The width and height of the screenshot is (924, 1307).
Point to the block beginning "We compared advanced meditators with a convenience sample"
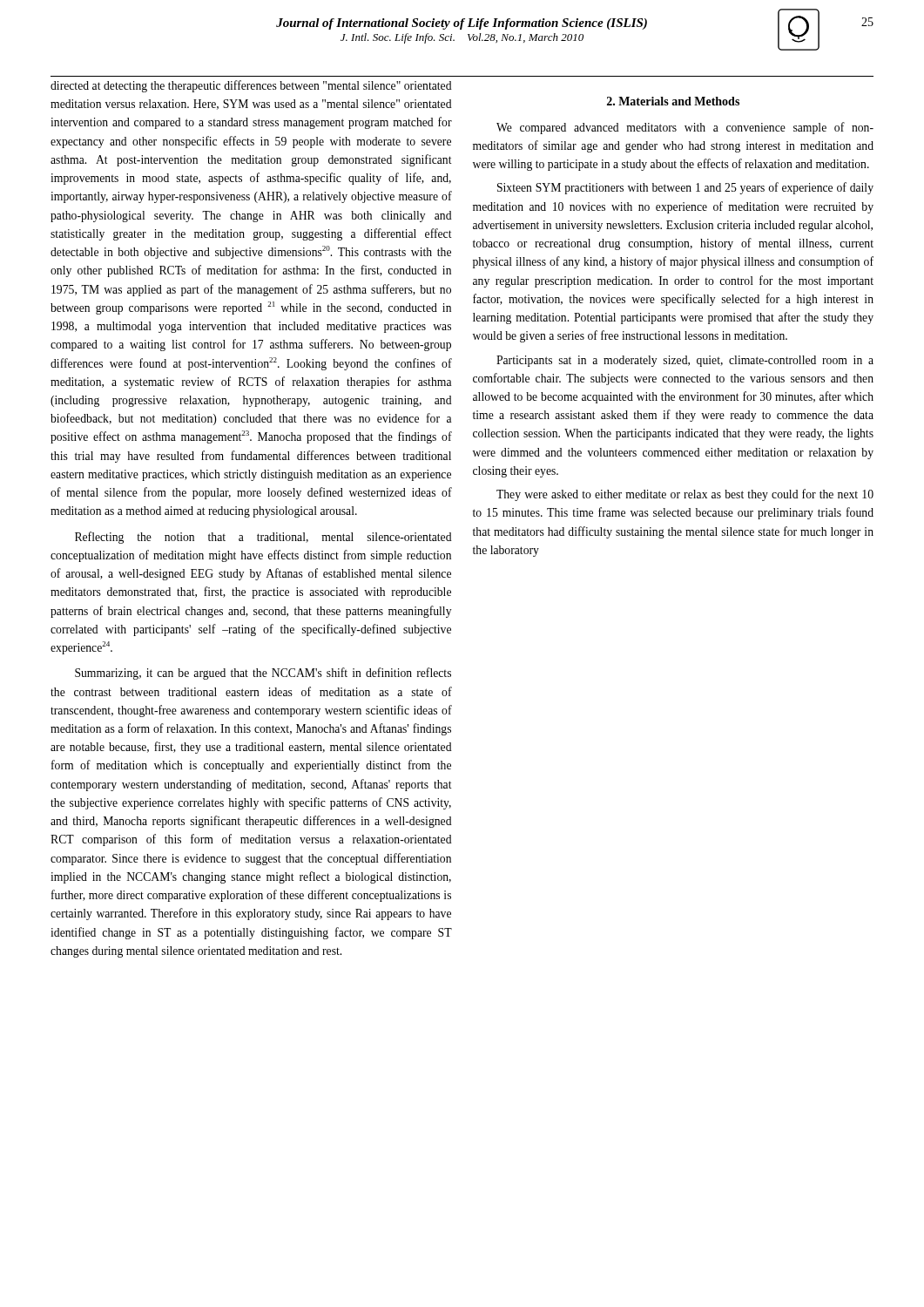coord(673,146)
